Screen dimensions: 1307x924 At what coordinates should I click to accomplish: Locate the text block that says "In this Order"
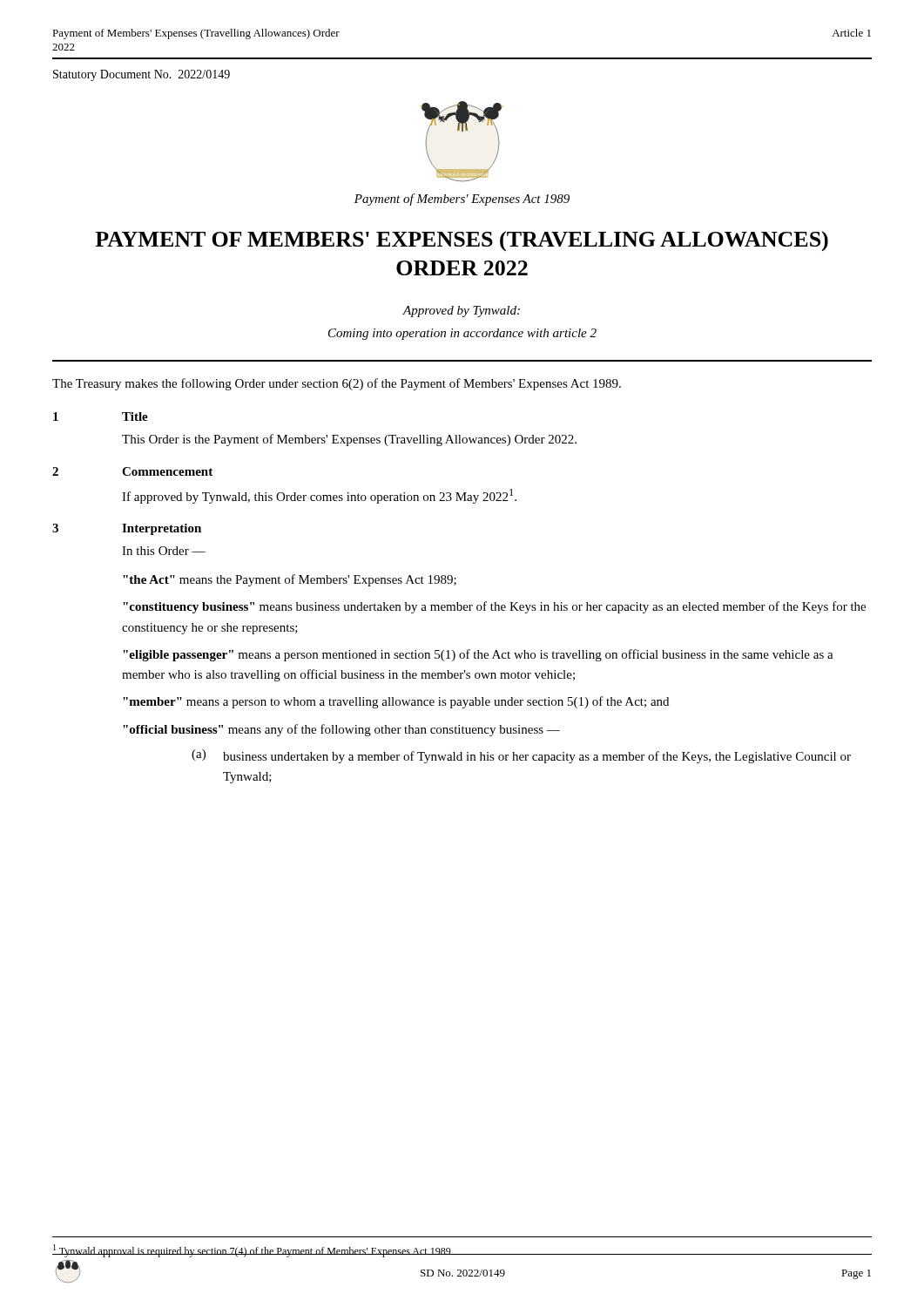tap(164, 550)
